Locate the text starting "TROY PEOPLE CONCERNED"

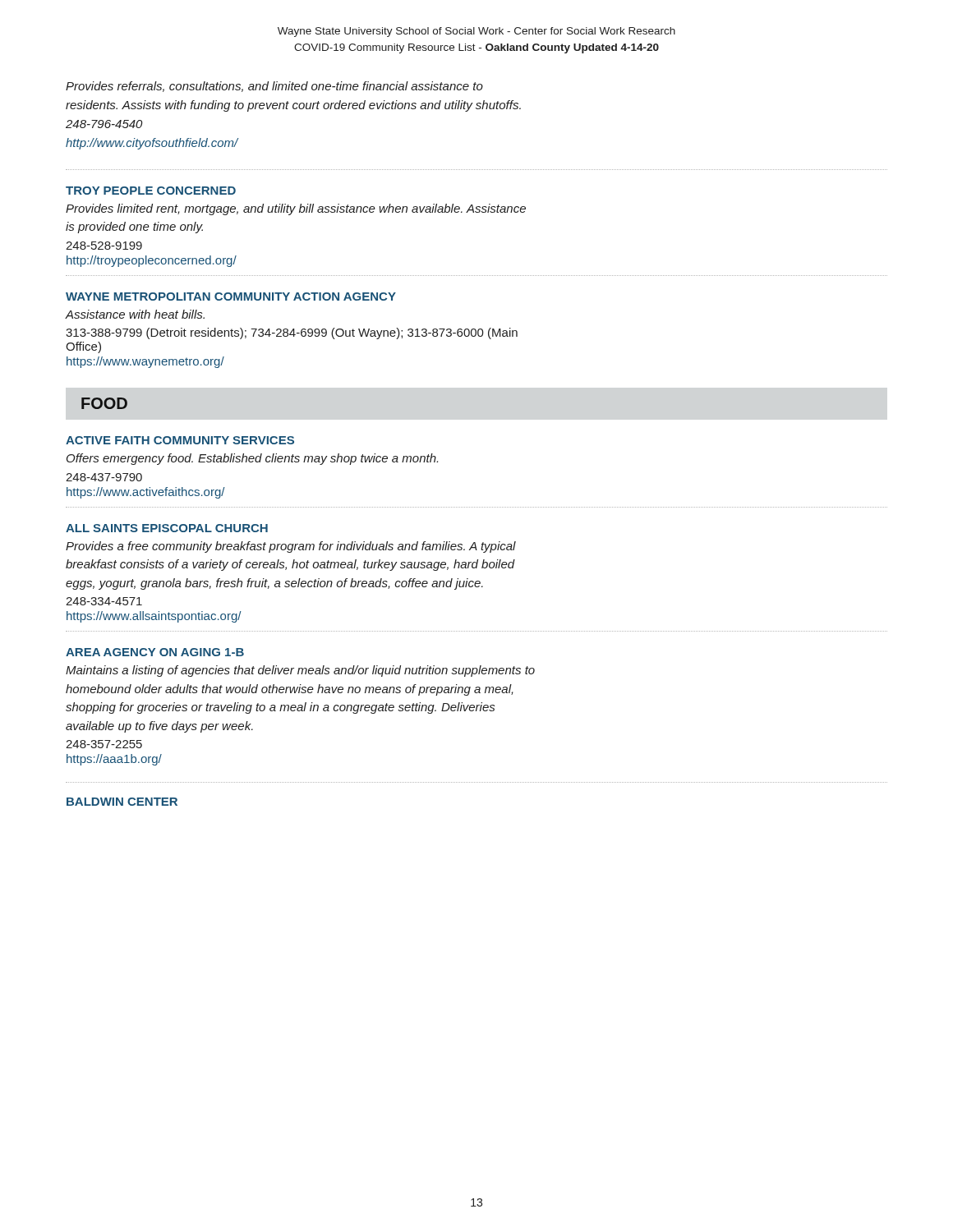point(151,191)
